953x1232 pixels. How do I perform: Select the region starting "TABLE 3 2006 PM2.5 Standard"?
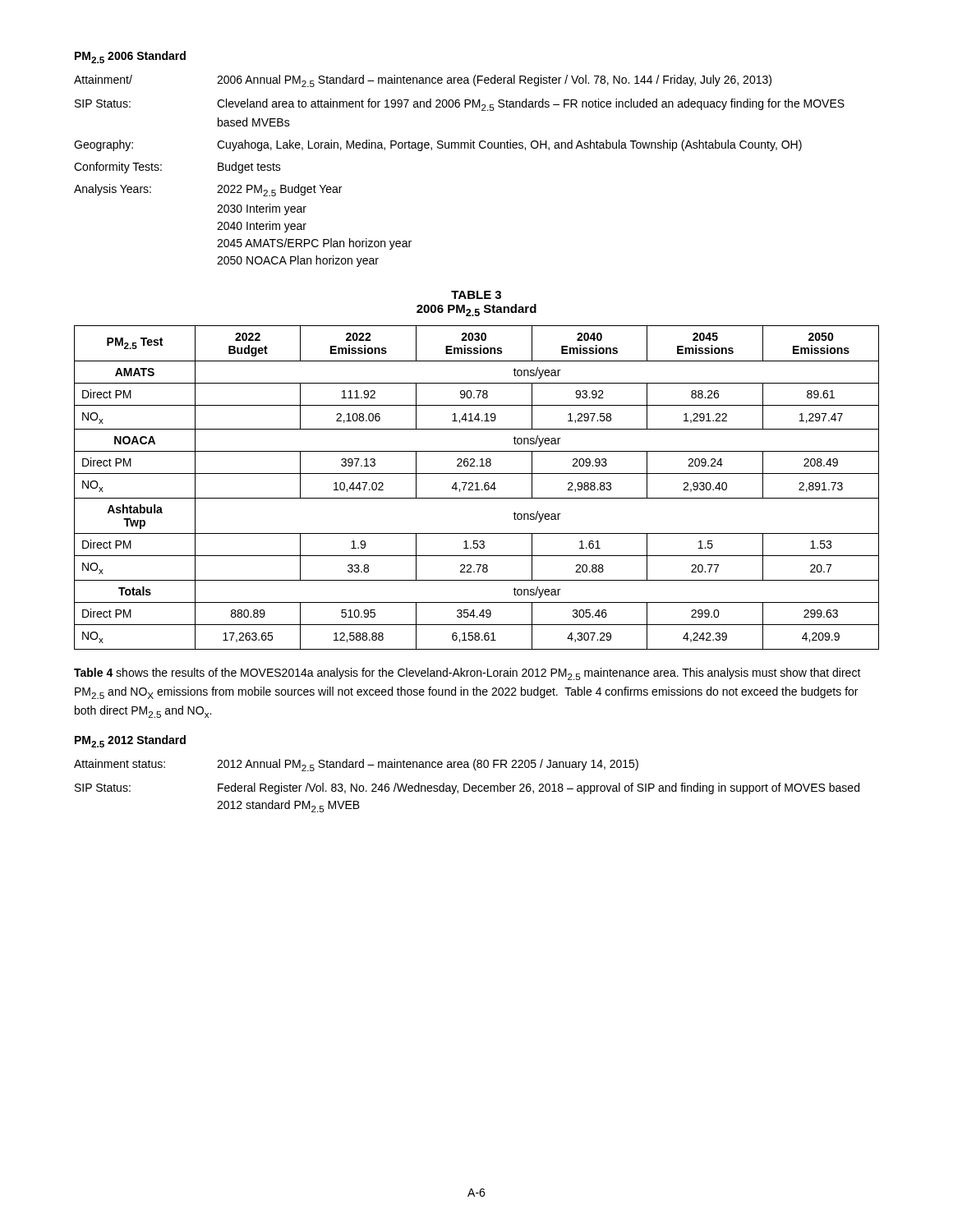(x=476, y=303)
